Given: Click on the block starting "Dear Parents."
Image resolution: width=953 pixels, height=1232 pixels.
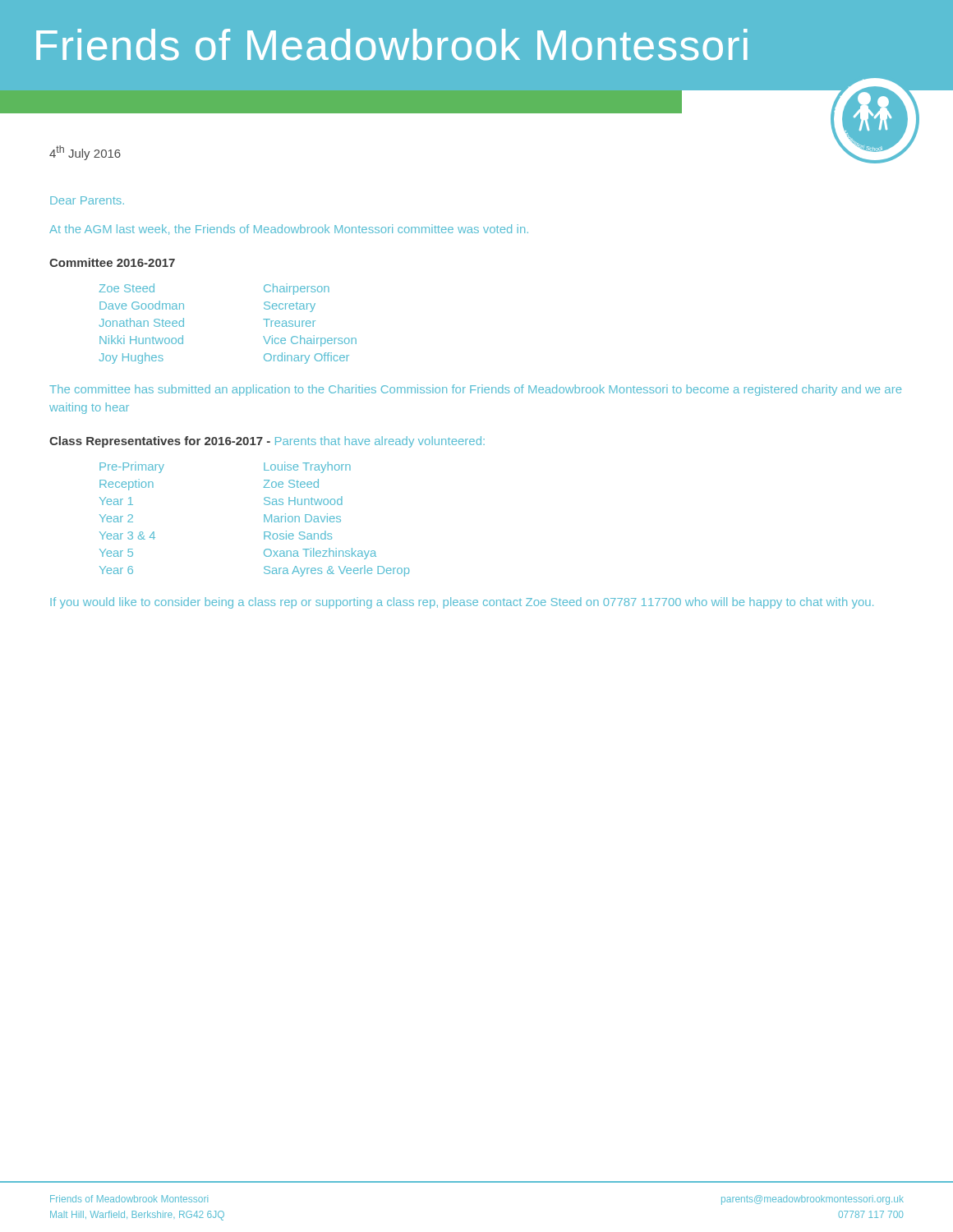Looking at the screenshot, I should pyautogui.click(x=87, y=200).
